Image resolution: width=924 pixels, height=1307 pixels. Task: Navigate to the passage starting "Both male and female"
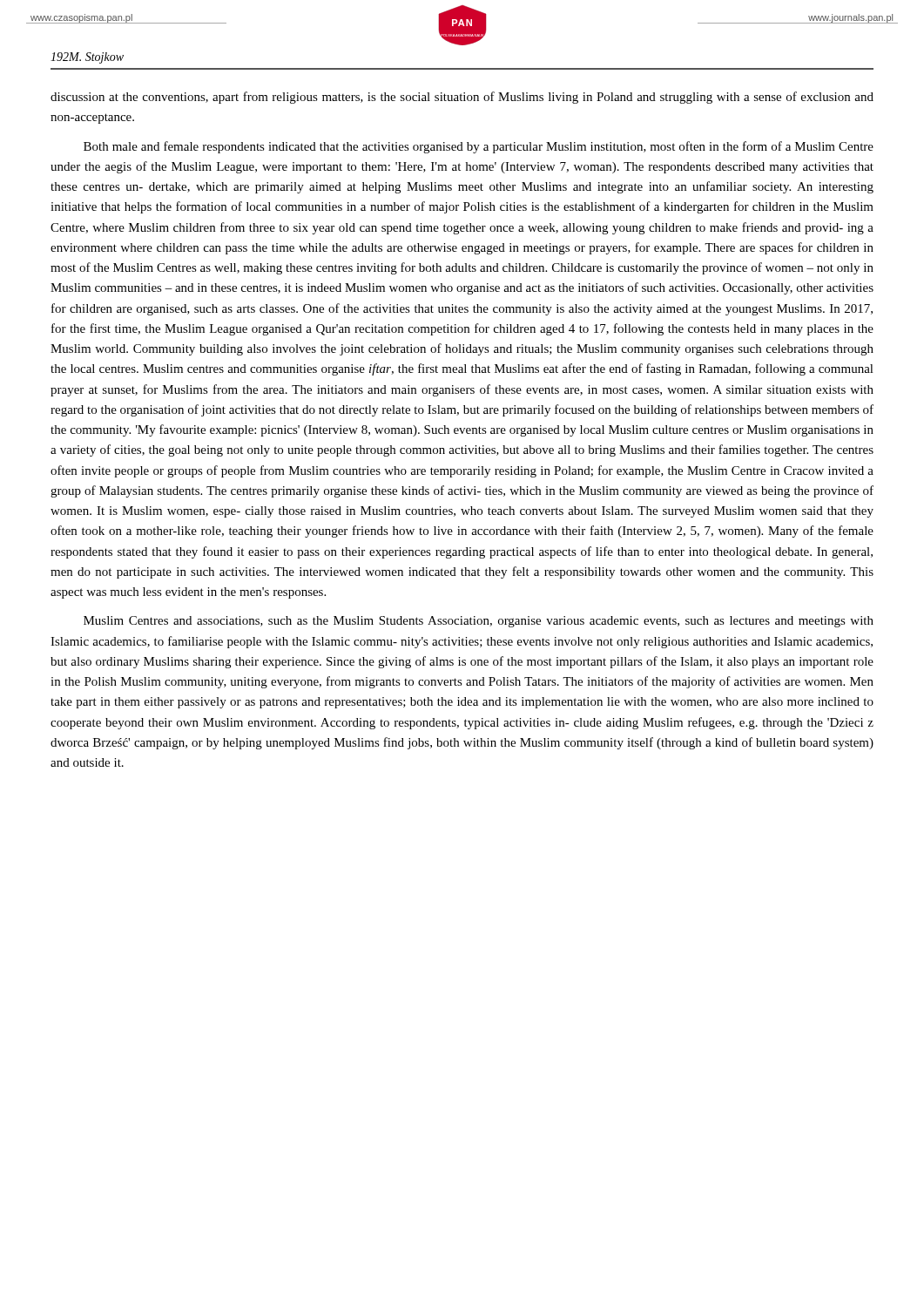click(462, 369)
